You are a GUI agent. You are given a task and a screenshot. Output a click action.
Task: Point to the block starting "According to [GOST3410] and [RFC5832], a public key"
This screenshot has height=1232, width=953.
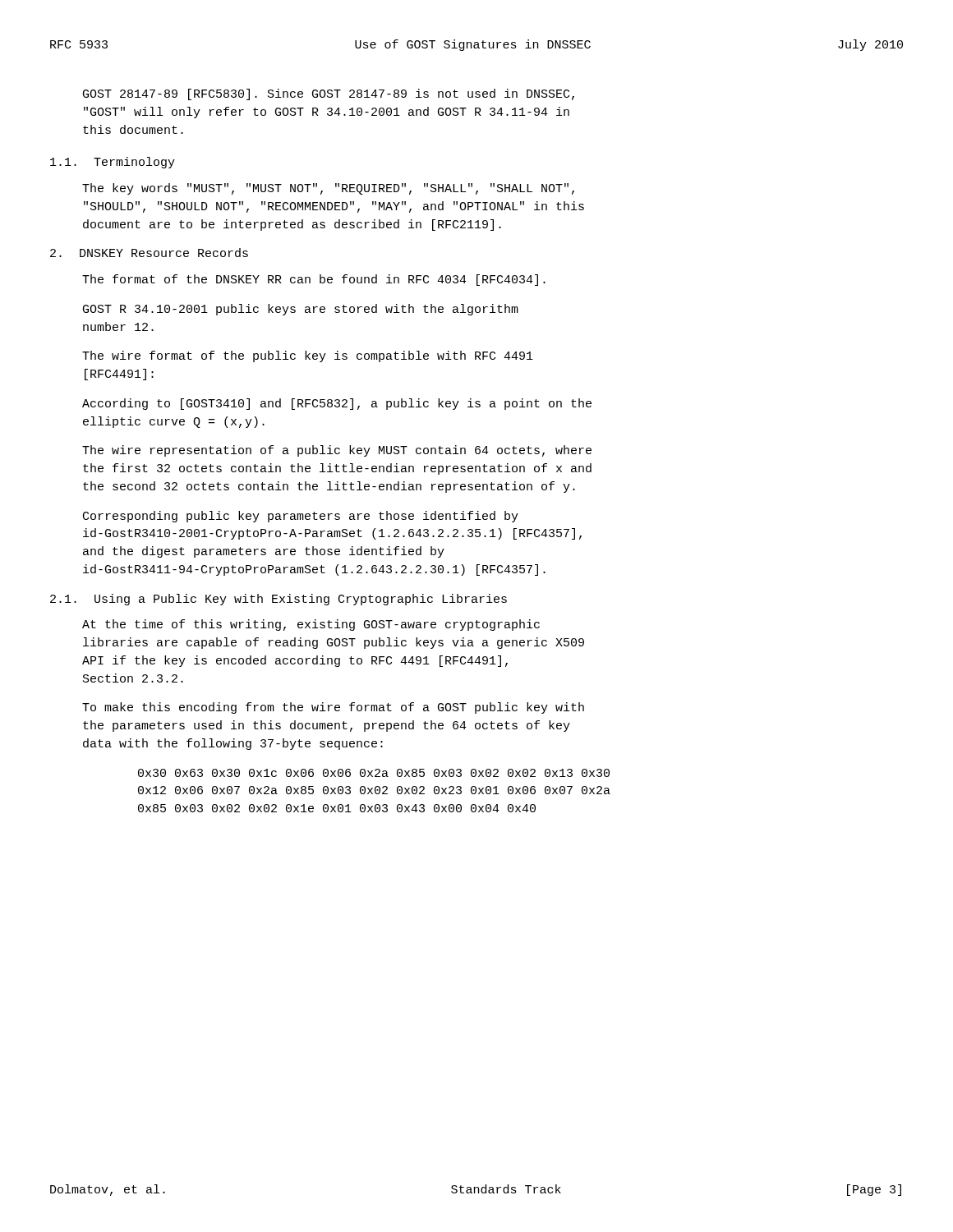pyautogui.click(x=493, y=414)
